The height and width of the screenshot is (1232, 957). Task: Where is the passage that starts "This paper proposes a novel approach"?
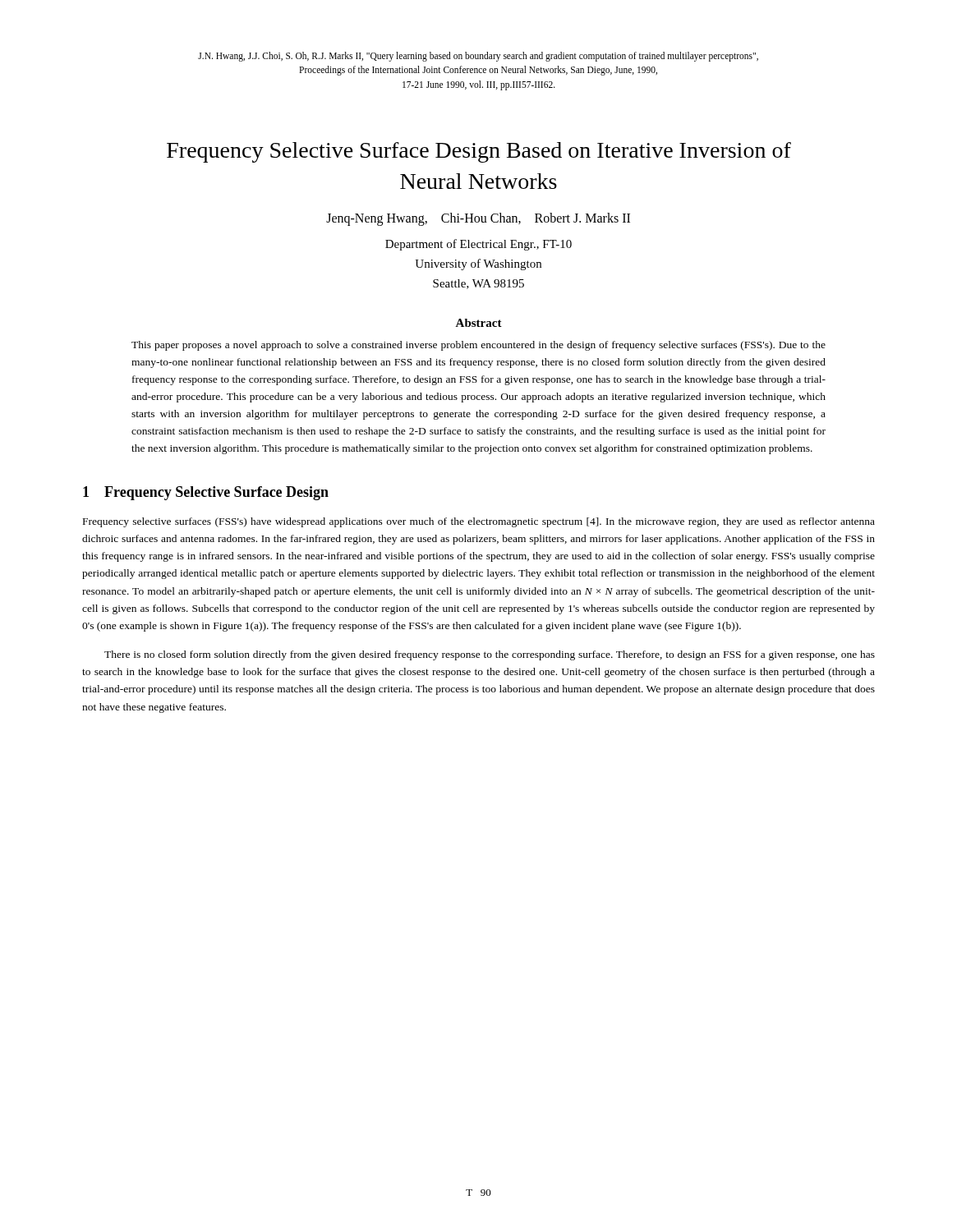[x=478, y=396]
